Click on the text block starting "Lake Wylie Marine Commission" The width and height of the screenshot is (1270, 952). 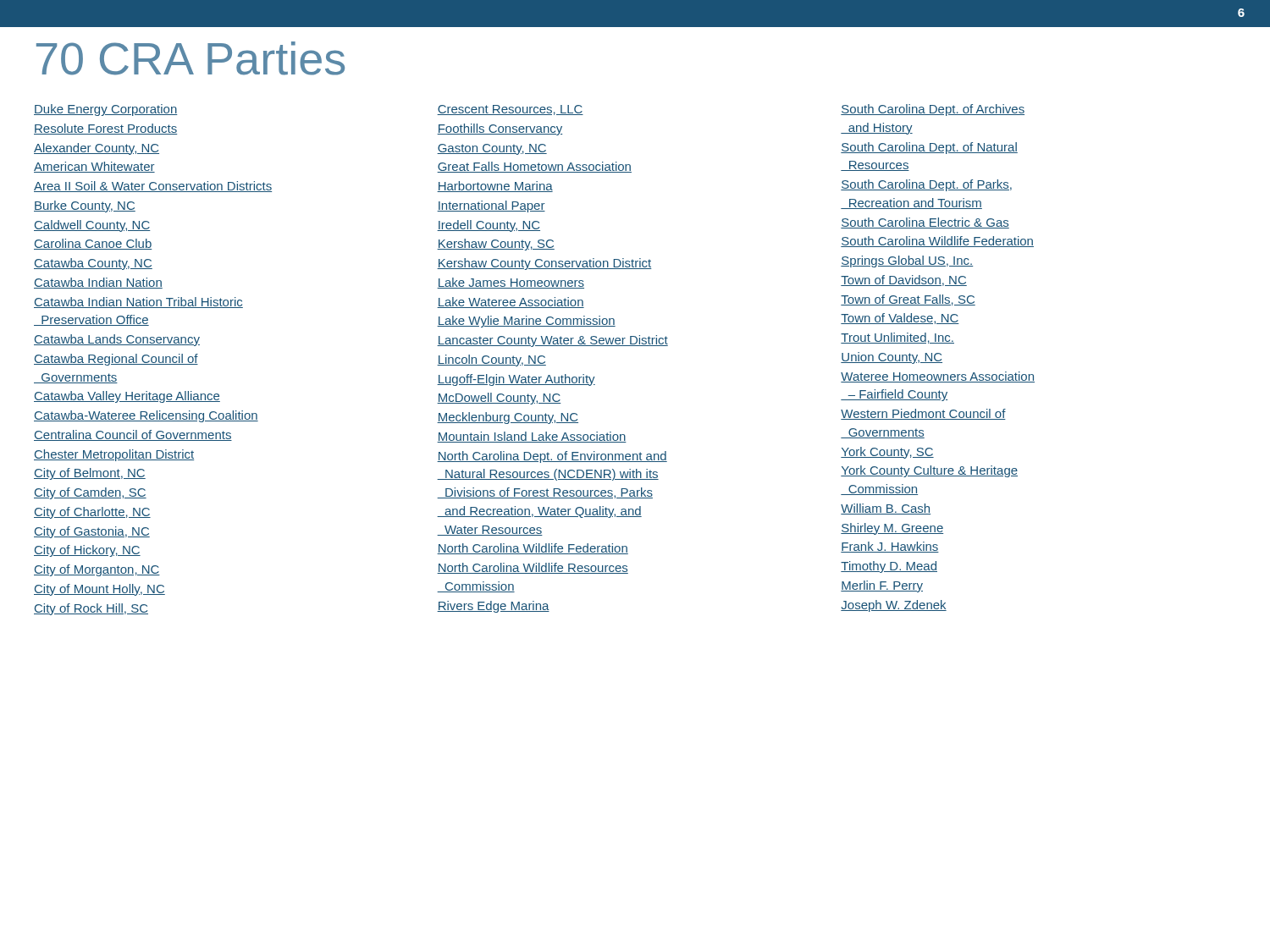(526, 322)
